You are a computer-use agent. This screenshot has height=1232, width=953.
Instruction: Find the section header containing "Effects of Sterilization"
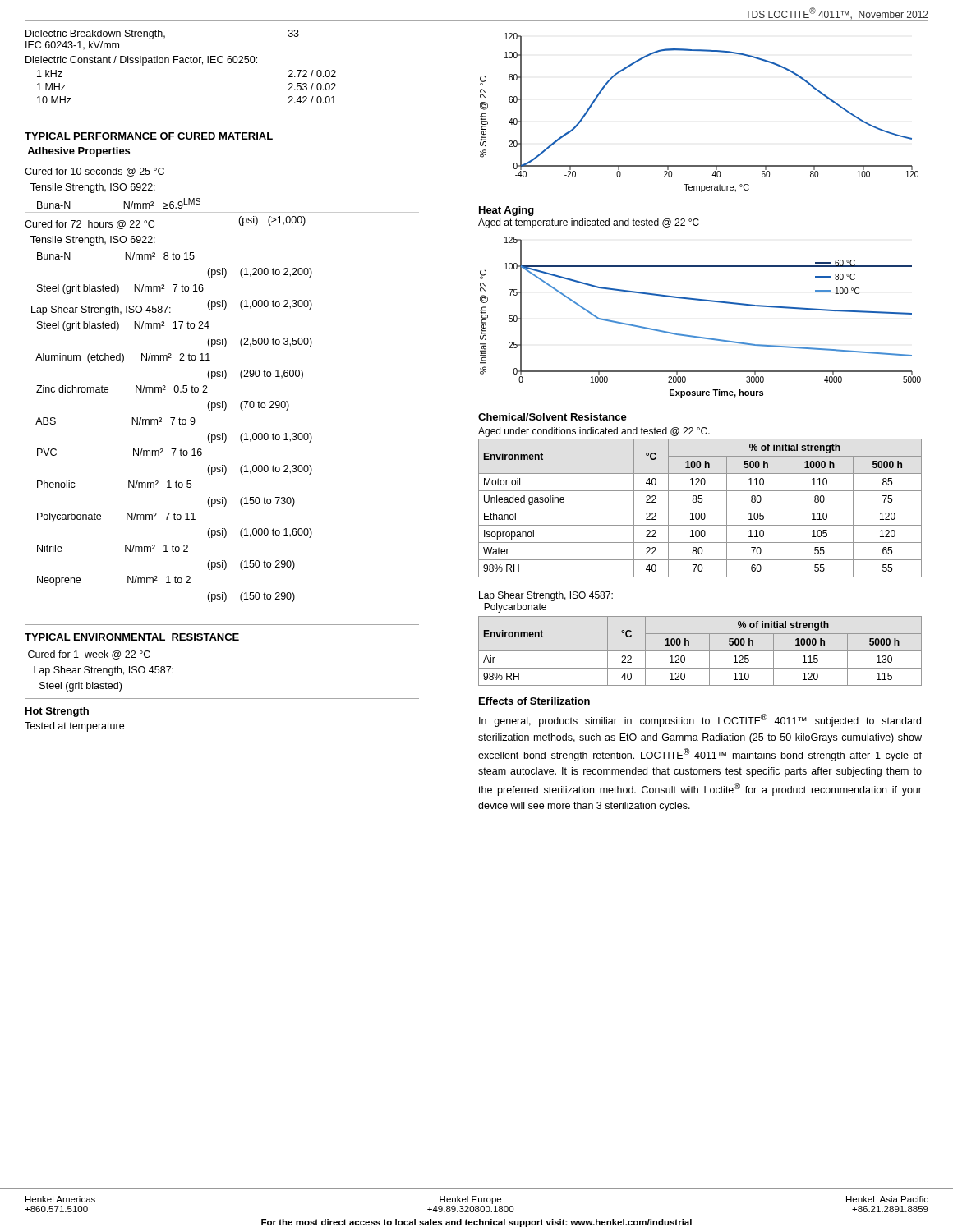point(534,701)
